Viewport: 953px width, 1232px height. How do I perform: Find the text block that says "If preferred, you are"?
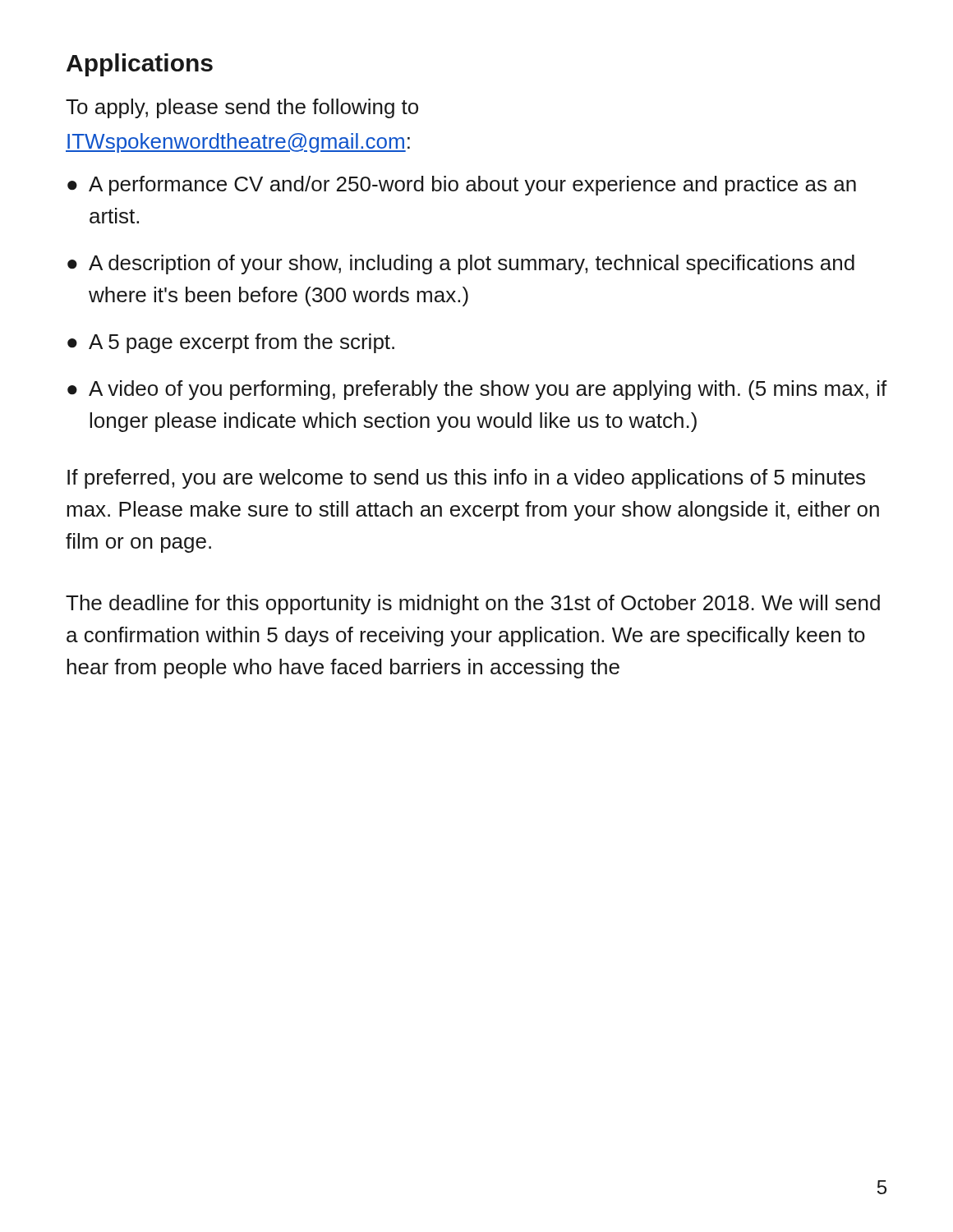(x=473, y=510)
